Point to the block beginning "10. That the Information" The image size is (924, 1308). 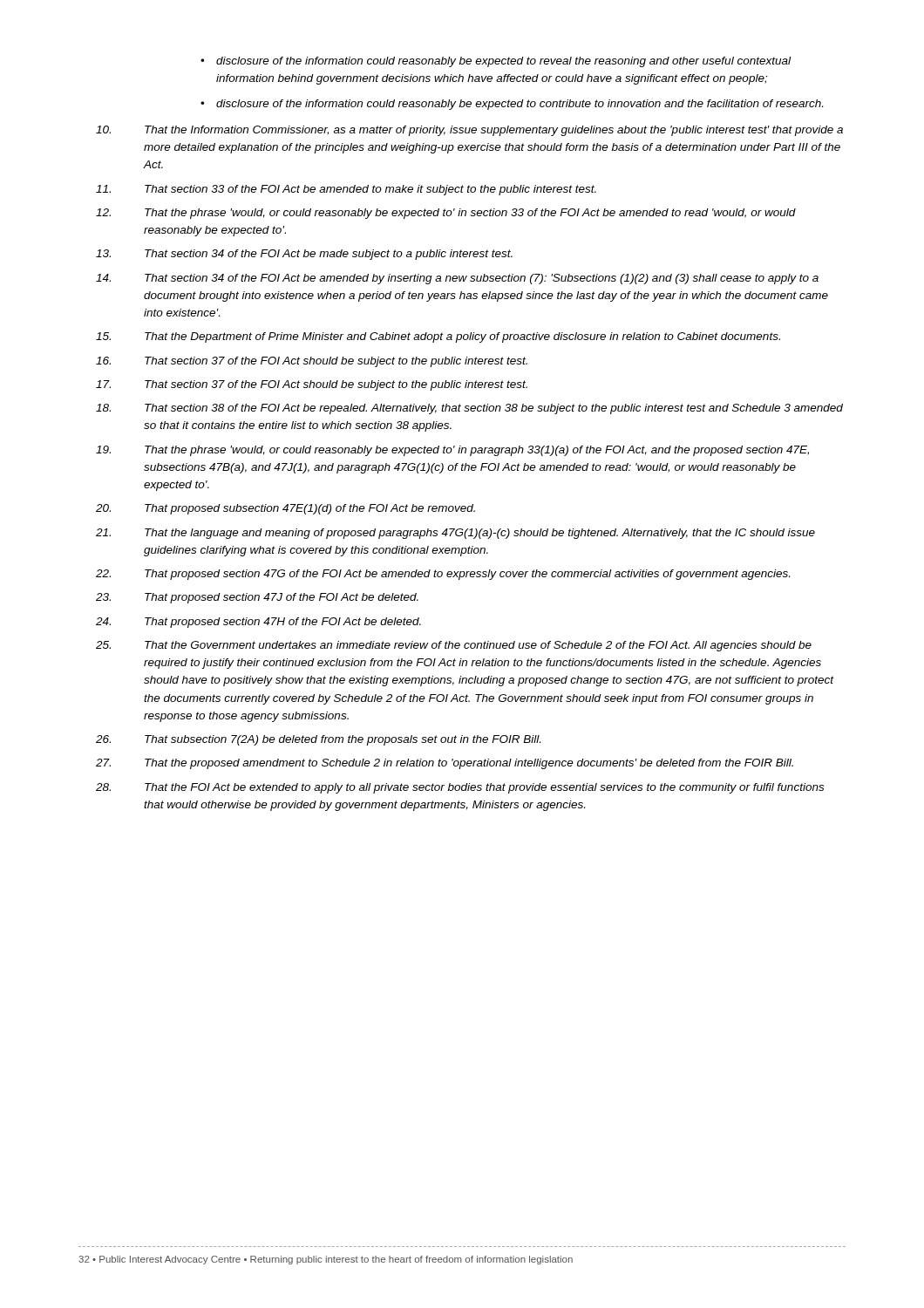[471, 147]
